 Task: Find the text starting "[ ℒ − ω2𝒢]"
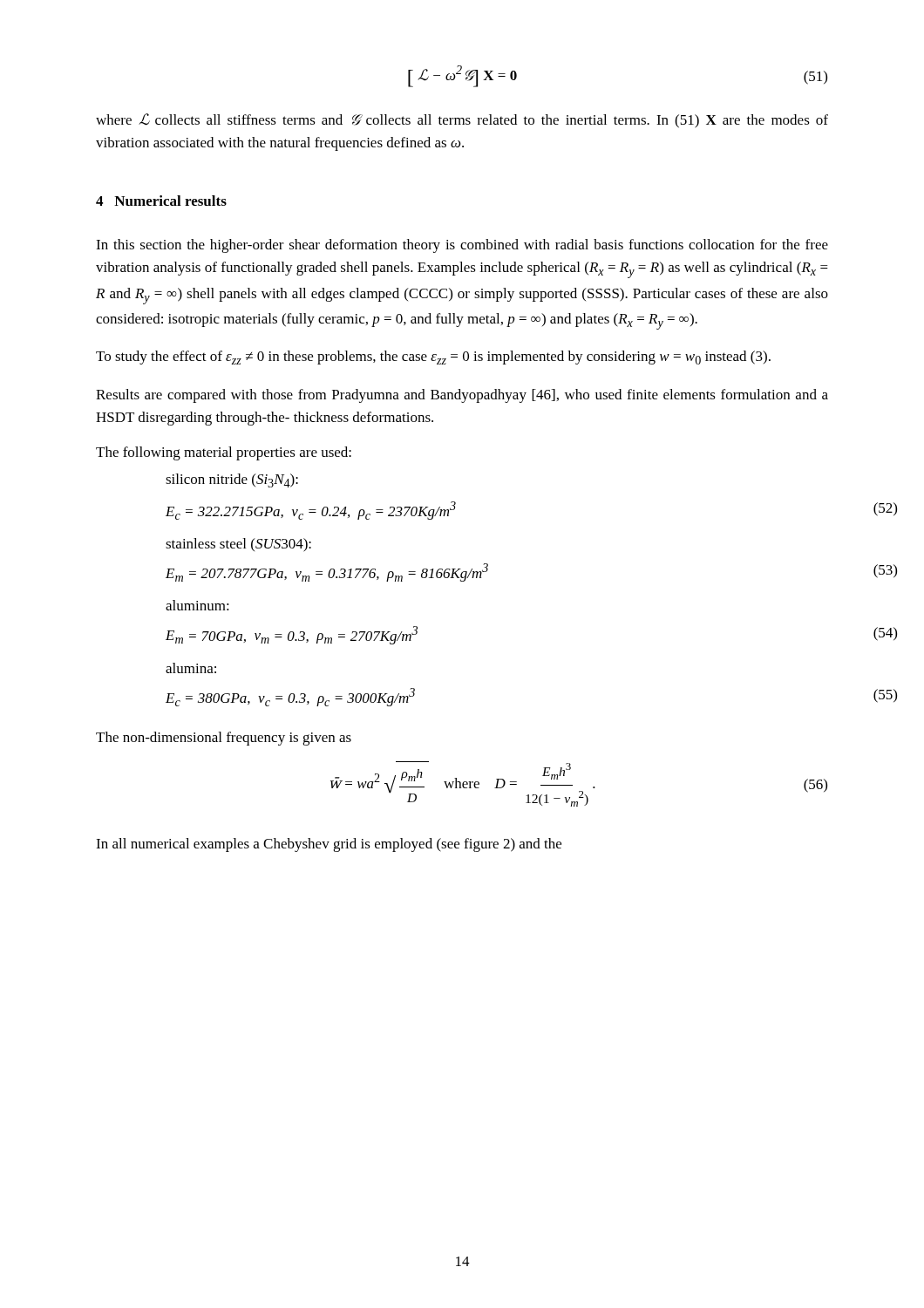tap(462, 77)
